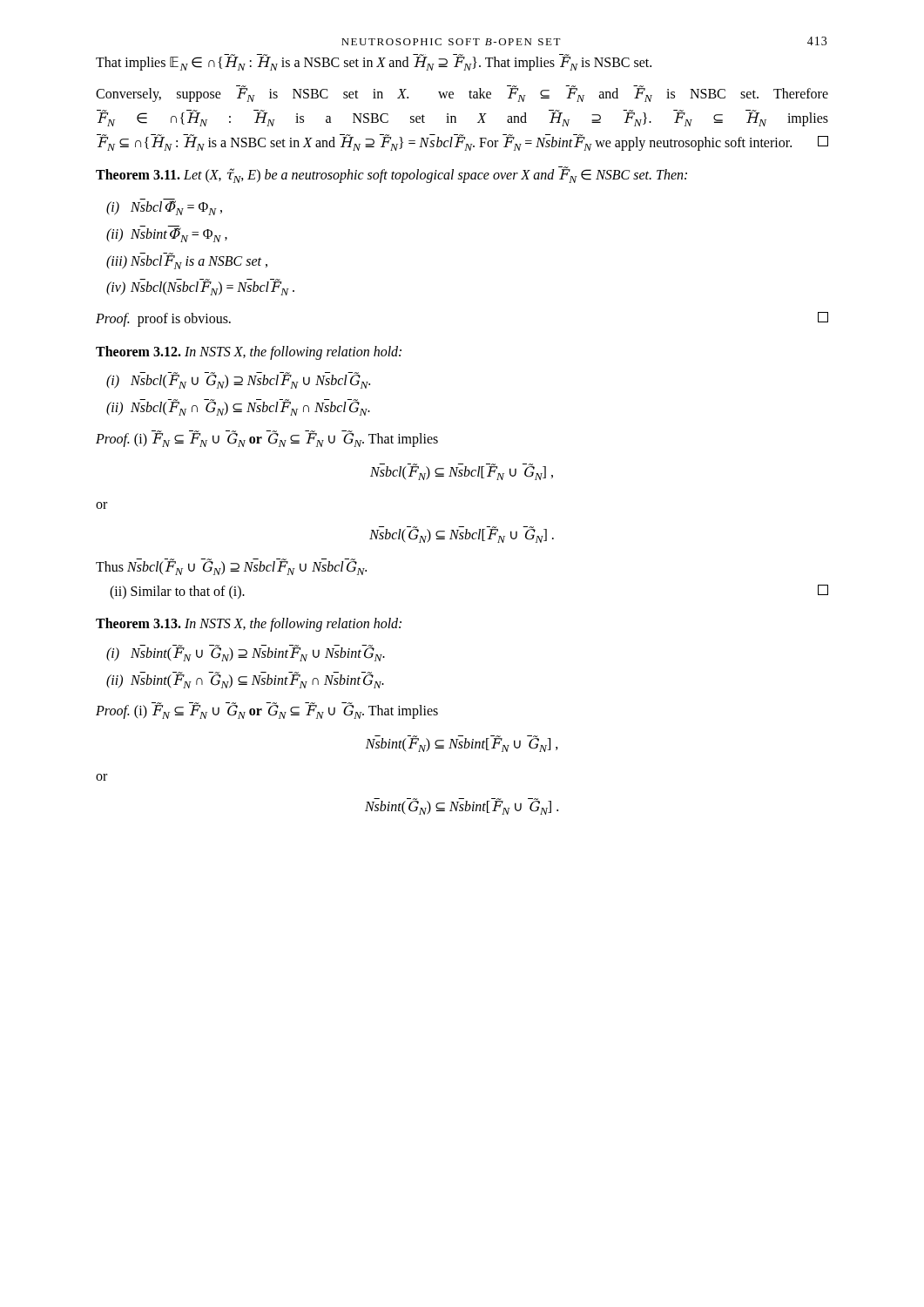Locate the text block starting "(i) NsbclΦ̃N = ΦN"

pyautogui.click(x=164, y=207)
